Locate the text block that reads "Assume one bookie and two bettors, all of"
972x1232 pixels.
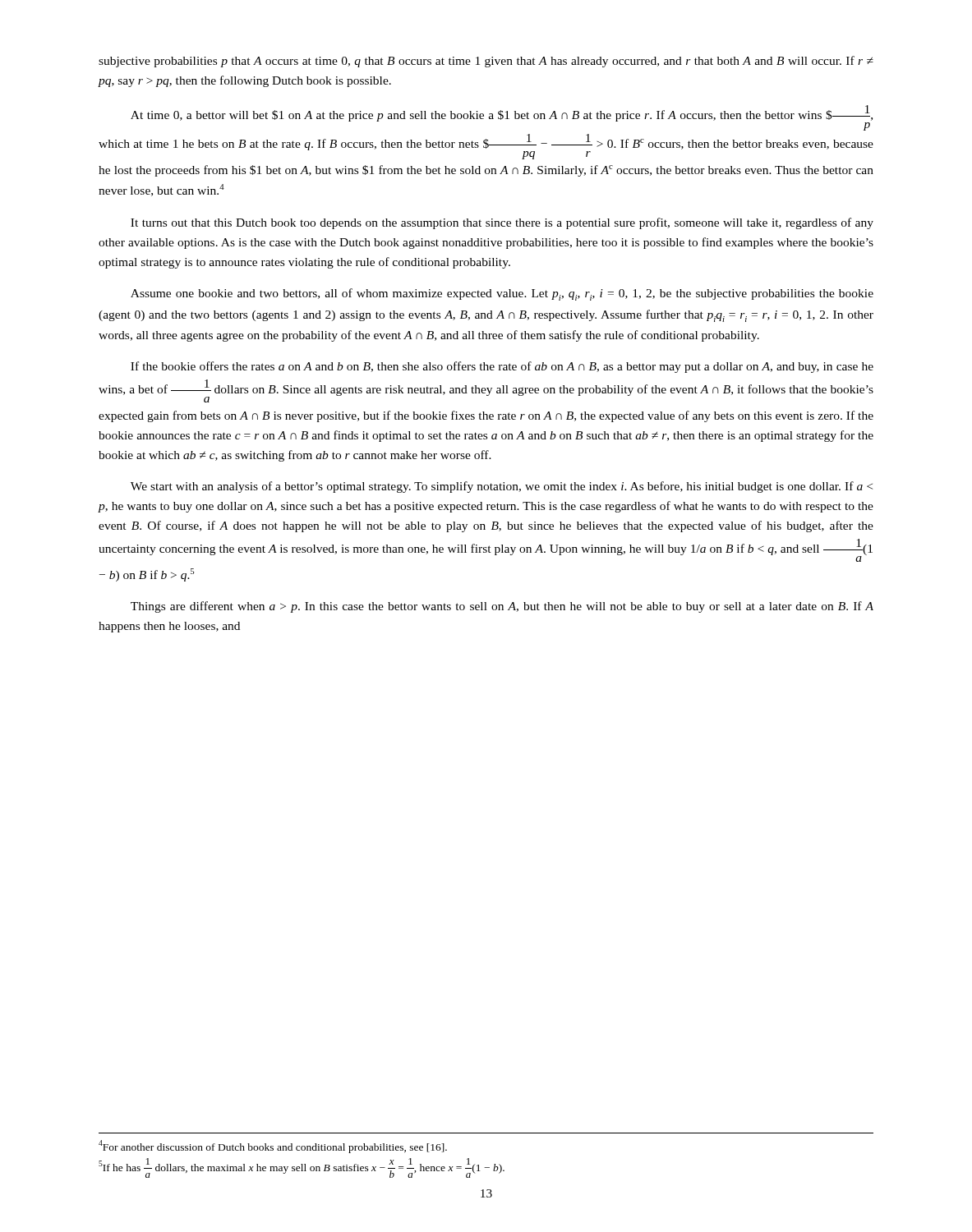[486, 314]
